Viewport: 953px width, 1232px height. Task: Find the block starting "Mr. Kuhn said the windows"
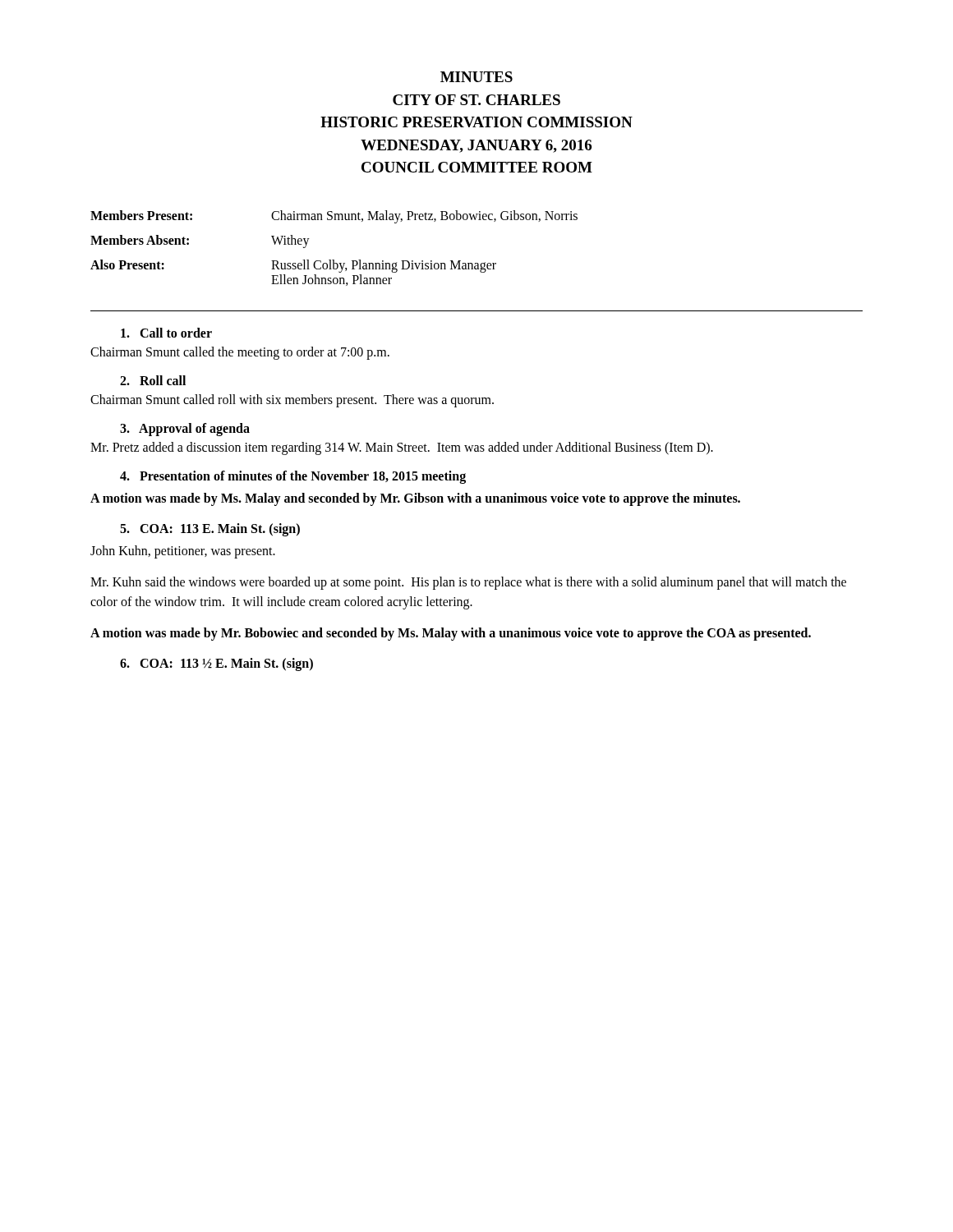coord(469,592)
